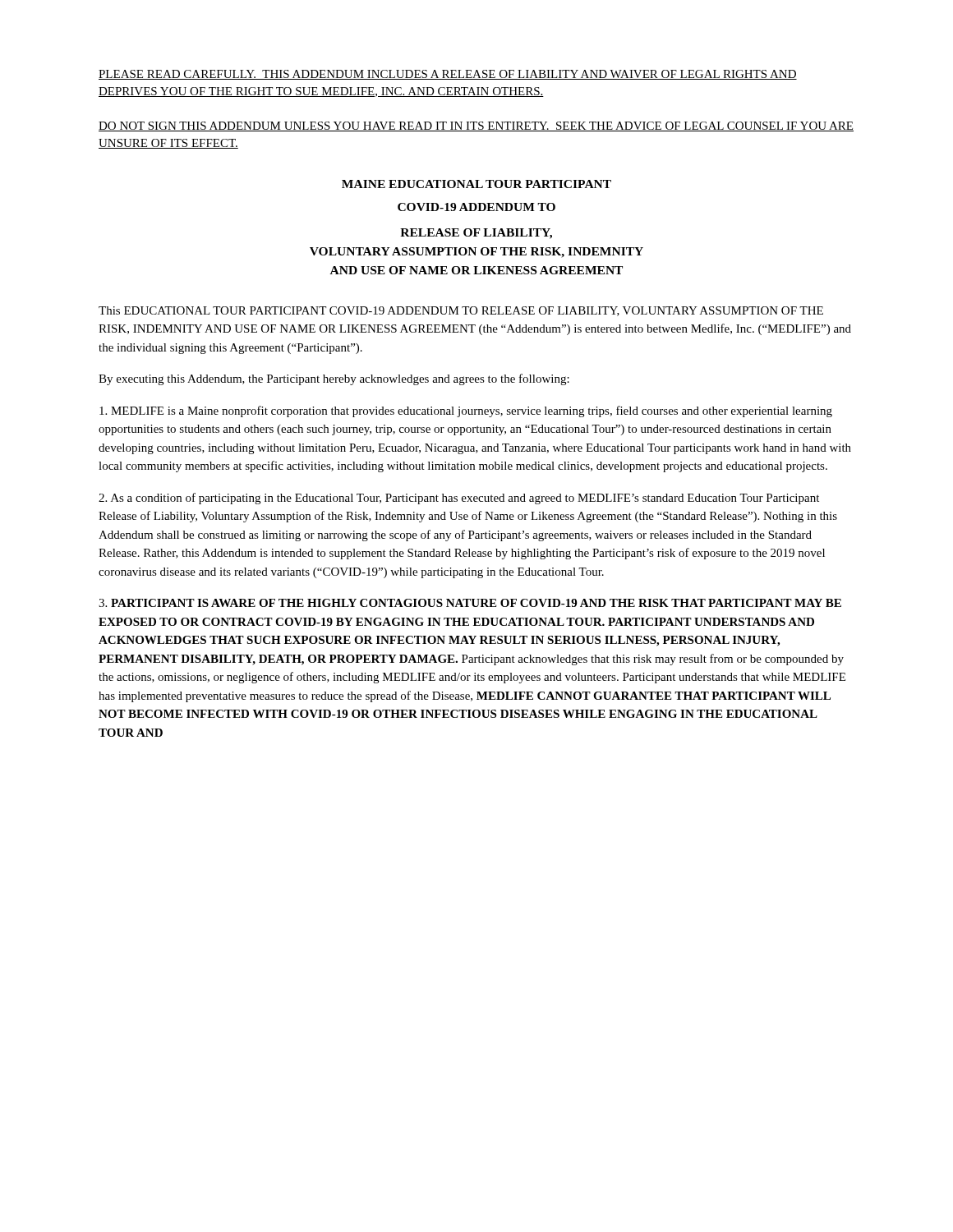The height and width of the screenshot is (1232, 953).
Task: Locate the text starting "MEDLIFE is a Maine nonprofit corporation"
Action: 475,438
